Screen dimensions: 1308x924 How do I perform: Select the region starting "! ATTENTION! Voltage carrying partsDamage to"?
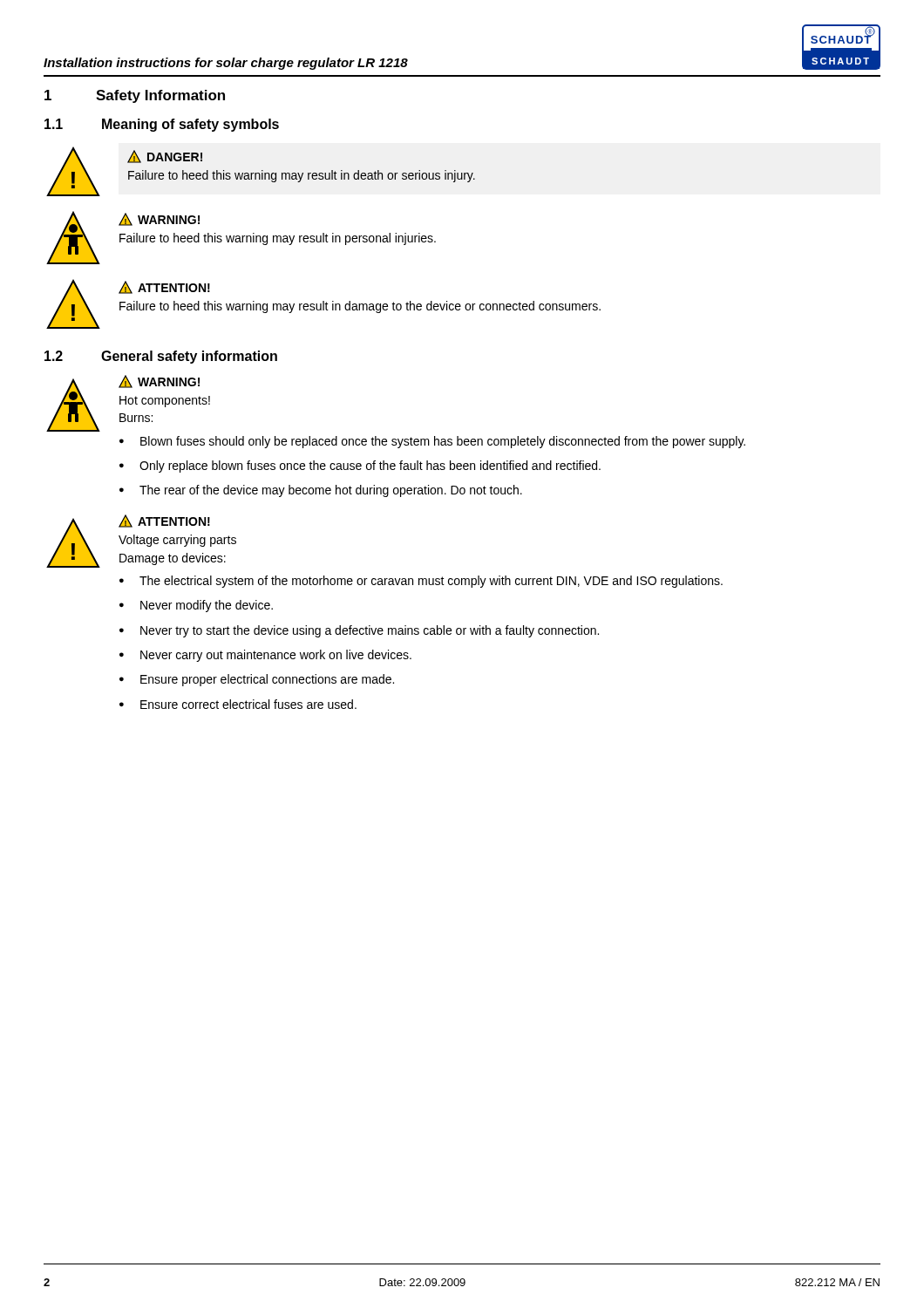click(164, 521)
